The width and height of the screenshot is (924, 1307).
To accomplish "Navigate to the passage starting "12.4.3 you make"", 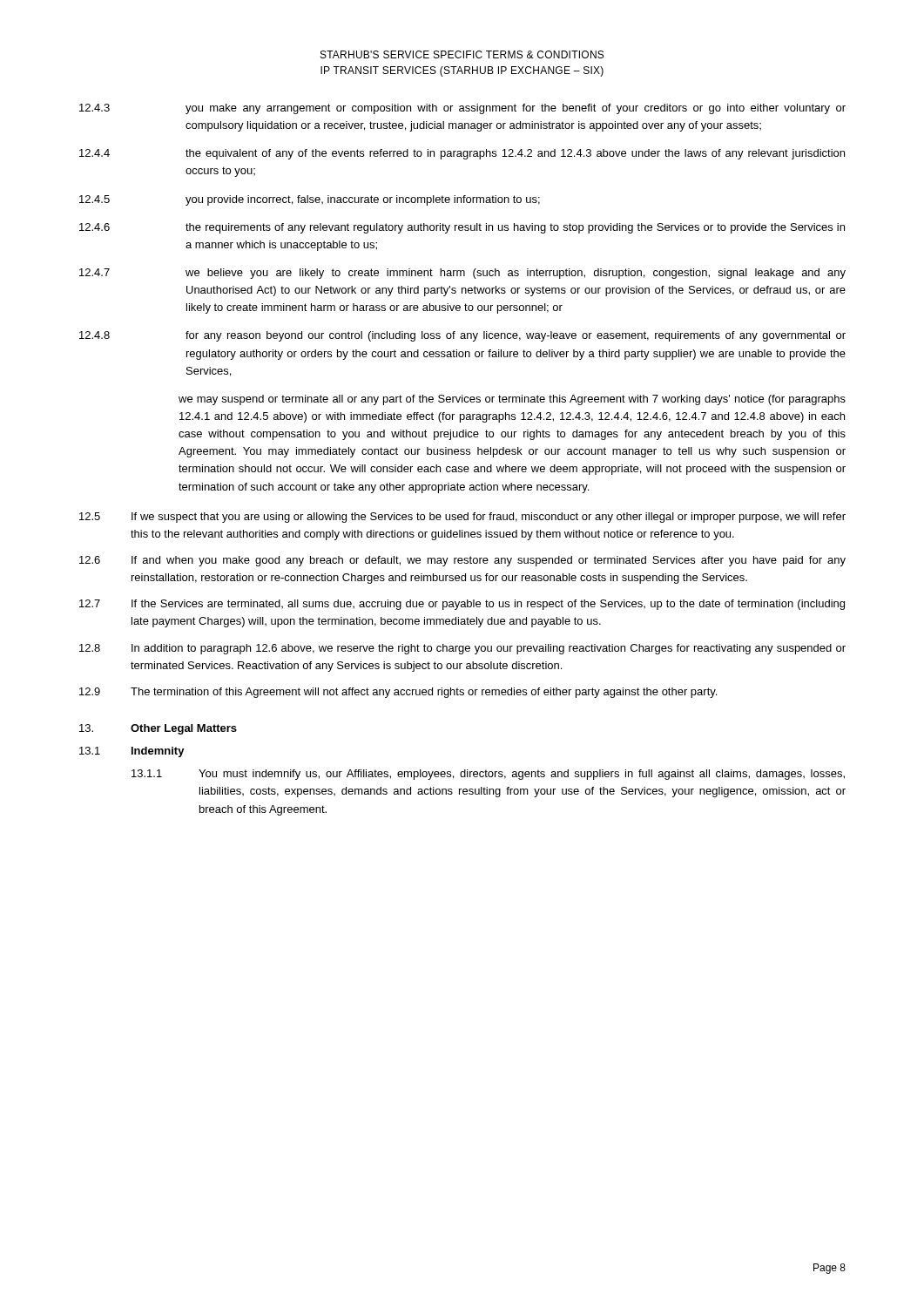I will coord(462,117).
